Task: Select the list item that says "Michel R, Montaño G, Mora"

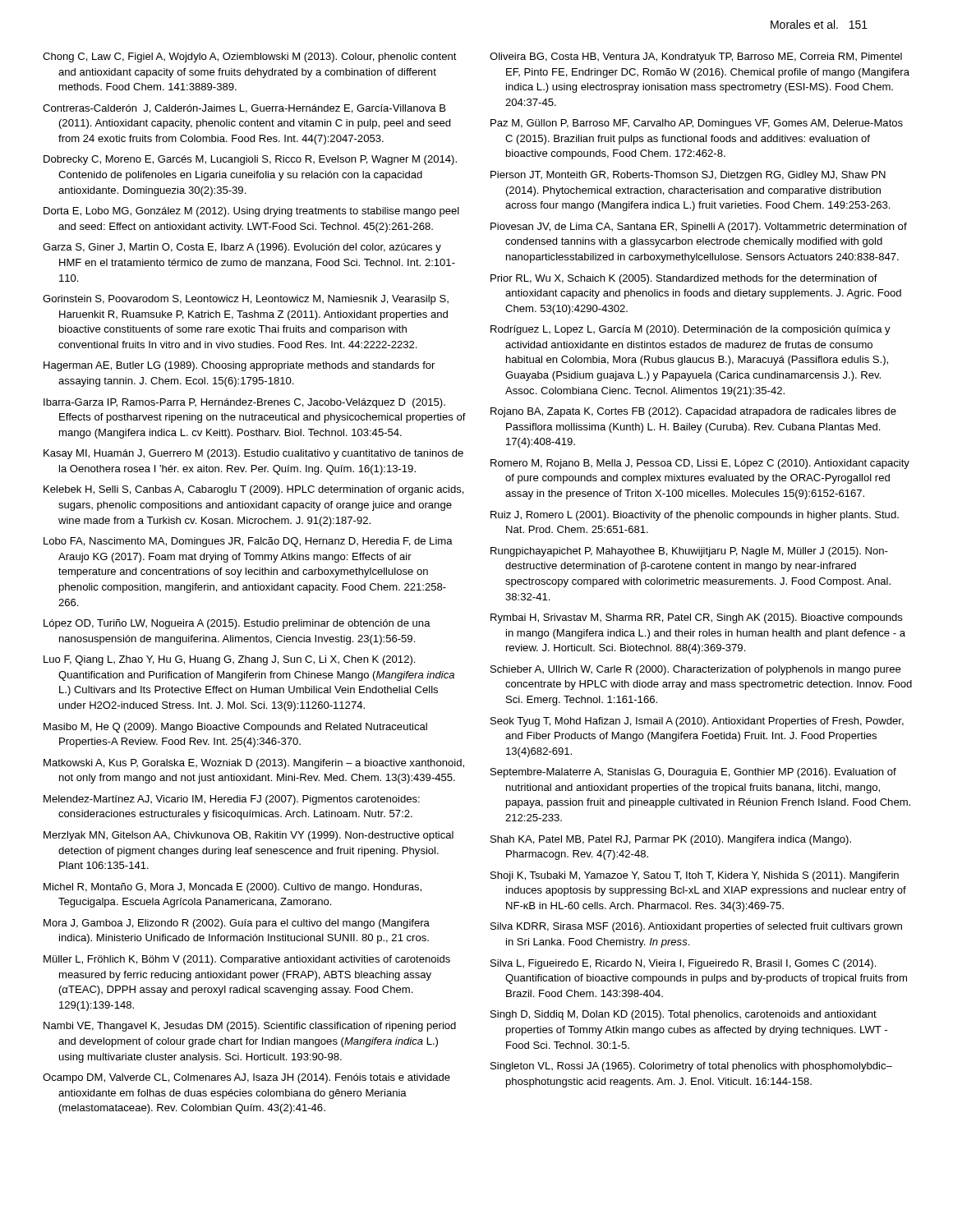Action: click(x=233, y=894)
